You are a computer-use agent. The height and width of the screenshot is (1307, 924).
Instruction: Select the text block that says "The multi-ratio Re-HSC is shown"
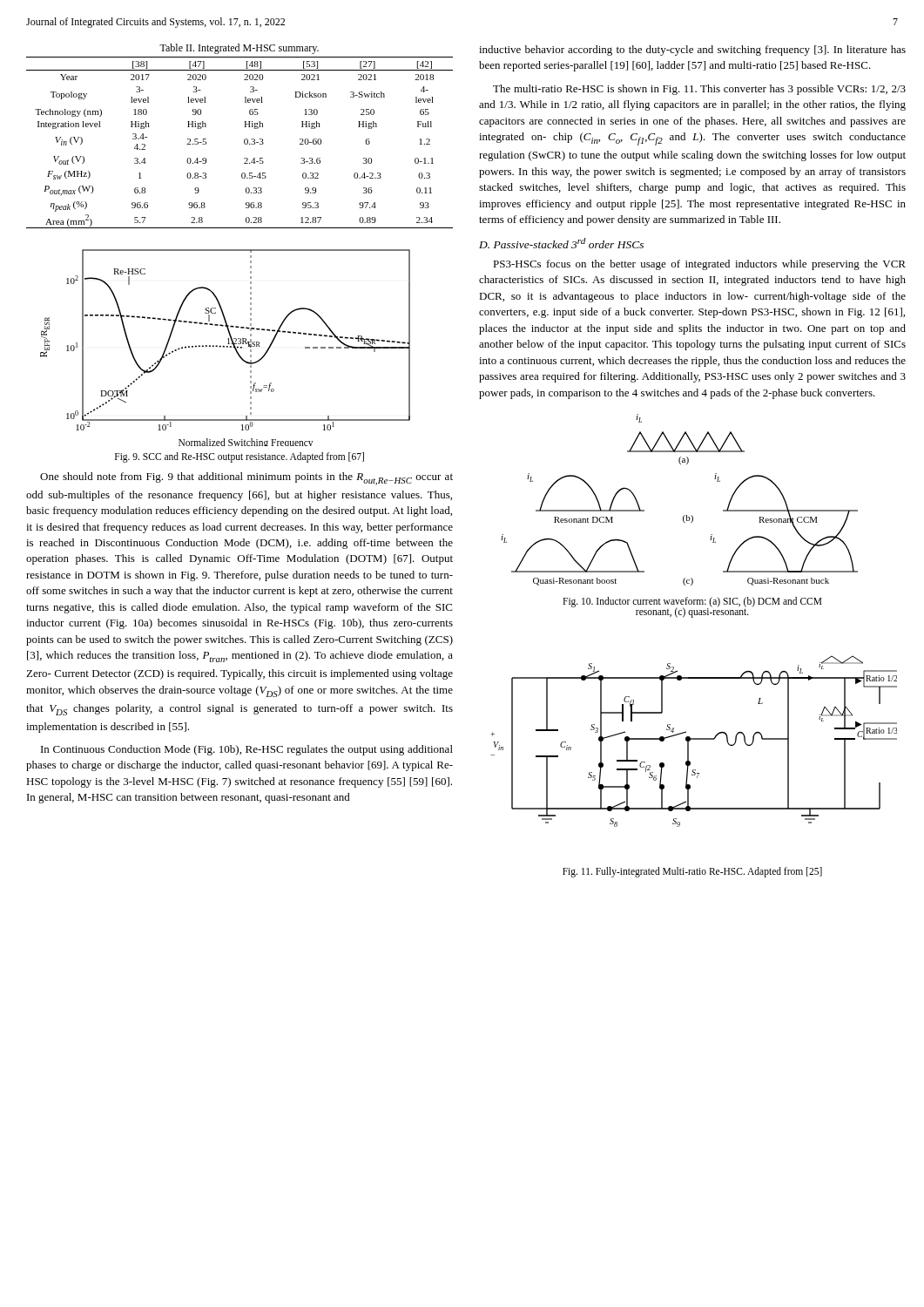coord(692,154)
